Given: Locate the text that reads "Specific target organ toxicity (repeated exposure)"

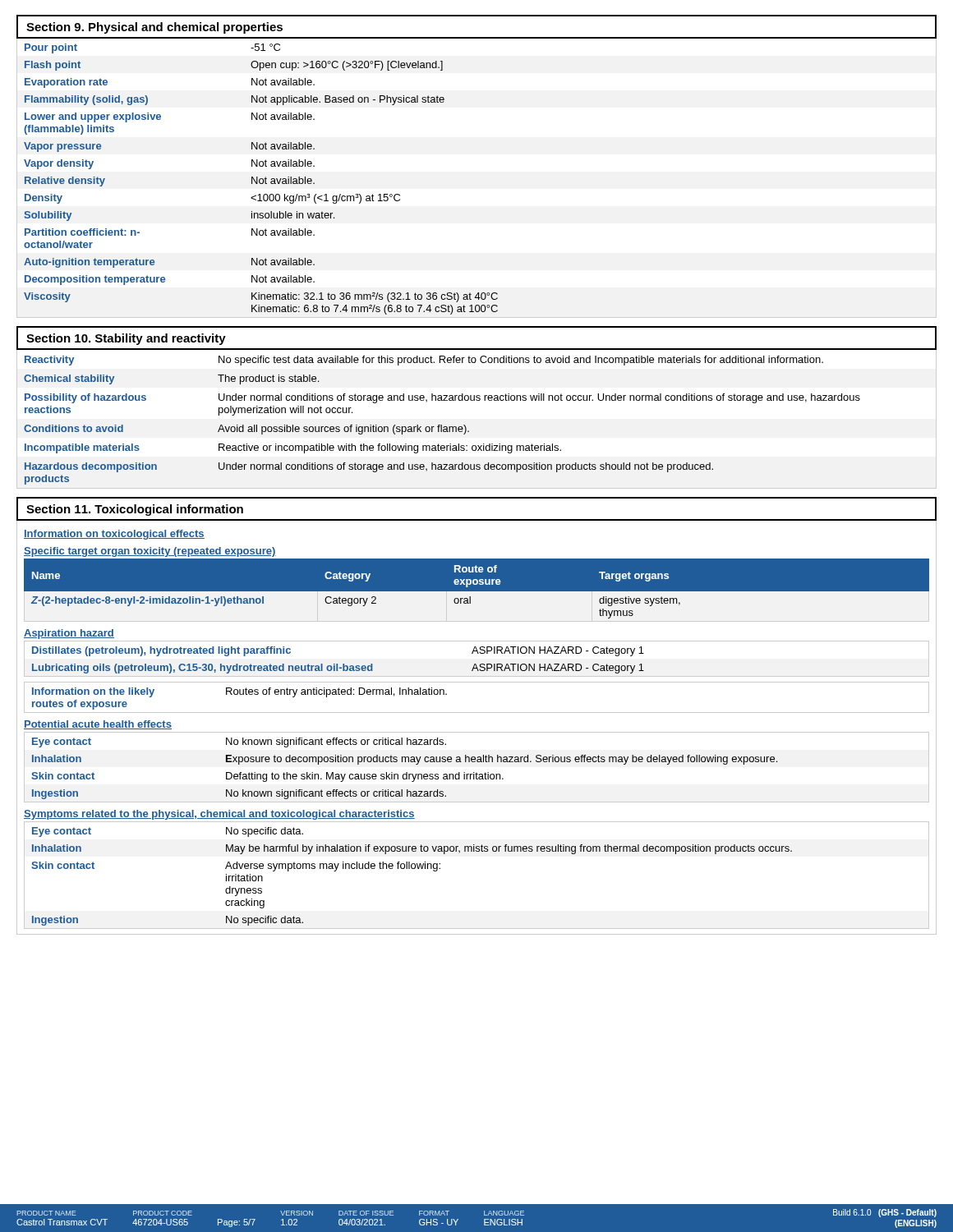Looking at the screenshot, I should [476, 551].
